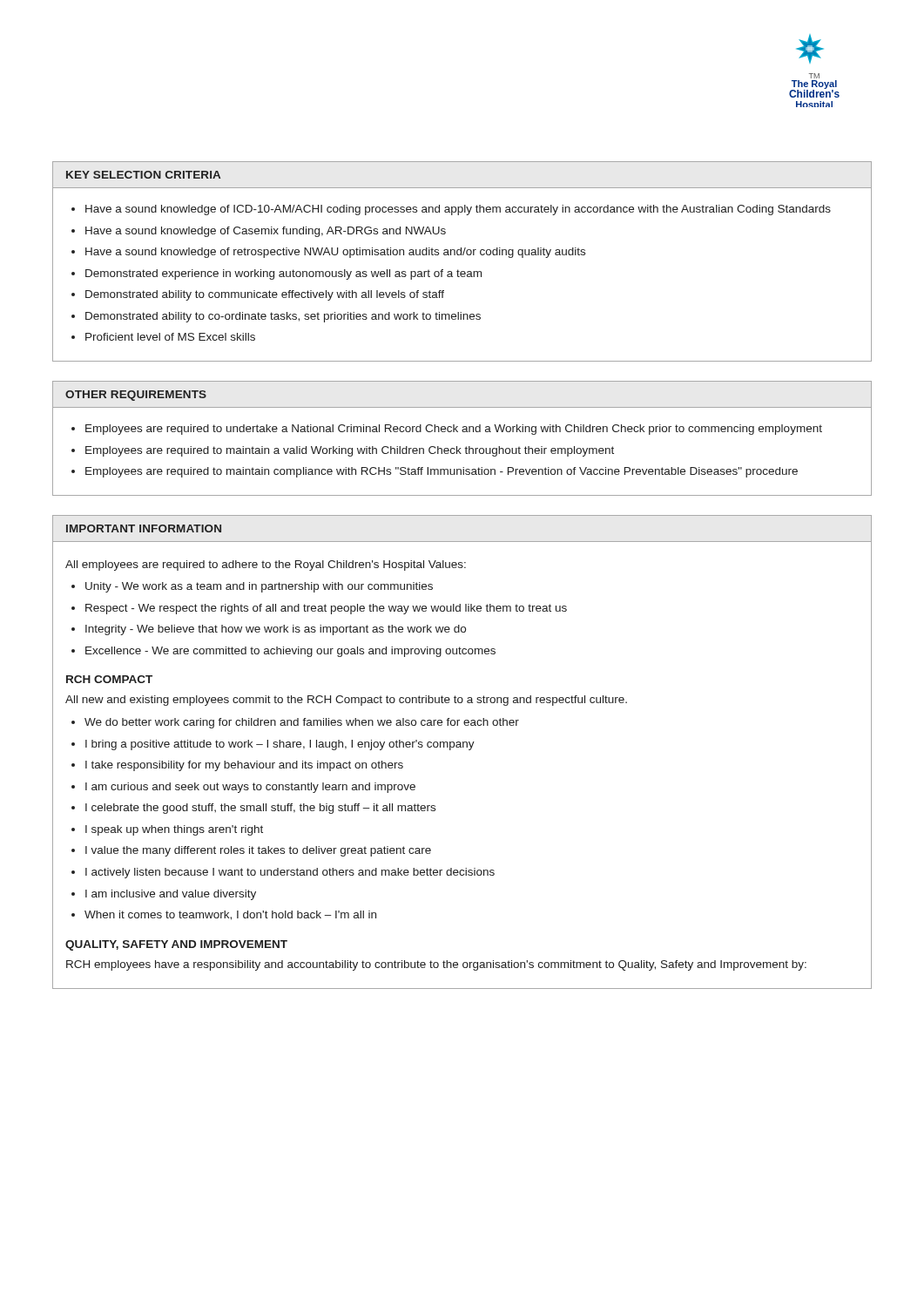Find the block on this page that starts "All employees are"
Screen dimensions: 1307x924
tap(266, 564)
